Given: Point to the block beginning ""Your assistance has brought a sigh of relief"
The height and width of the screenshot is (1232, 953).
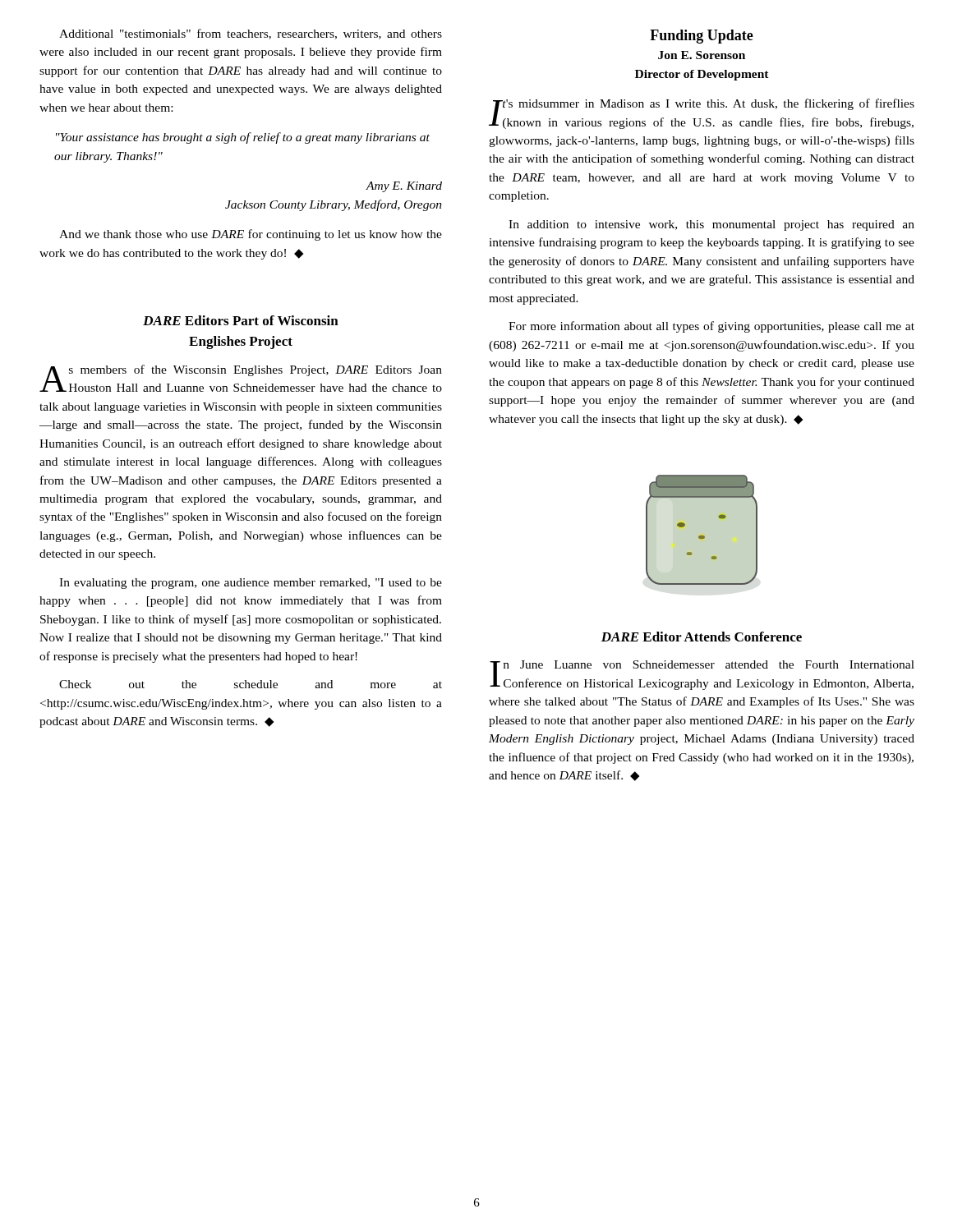Looking at the screenshot, I should [x=248, y=147].
